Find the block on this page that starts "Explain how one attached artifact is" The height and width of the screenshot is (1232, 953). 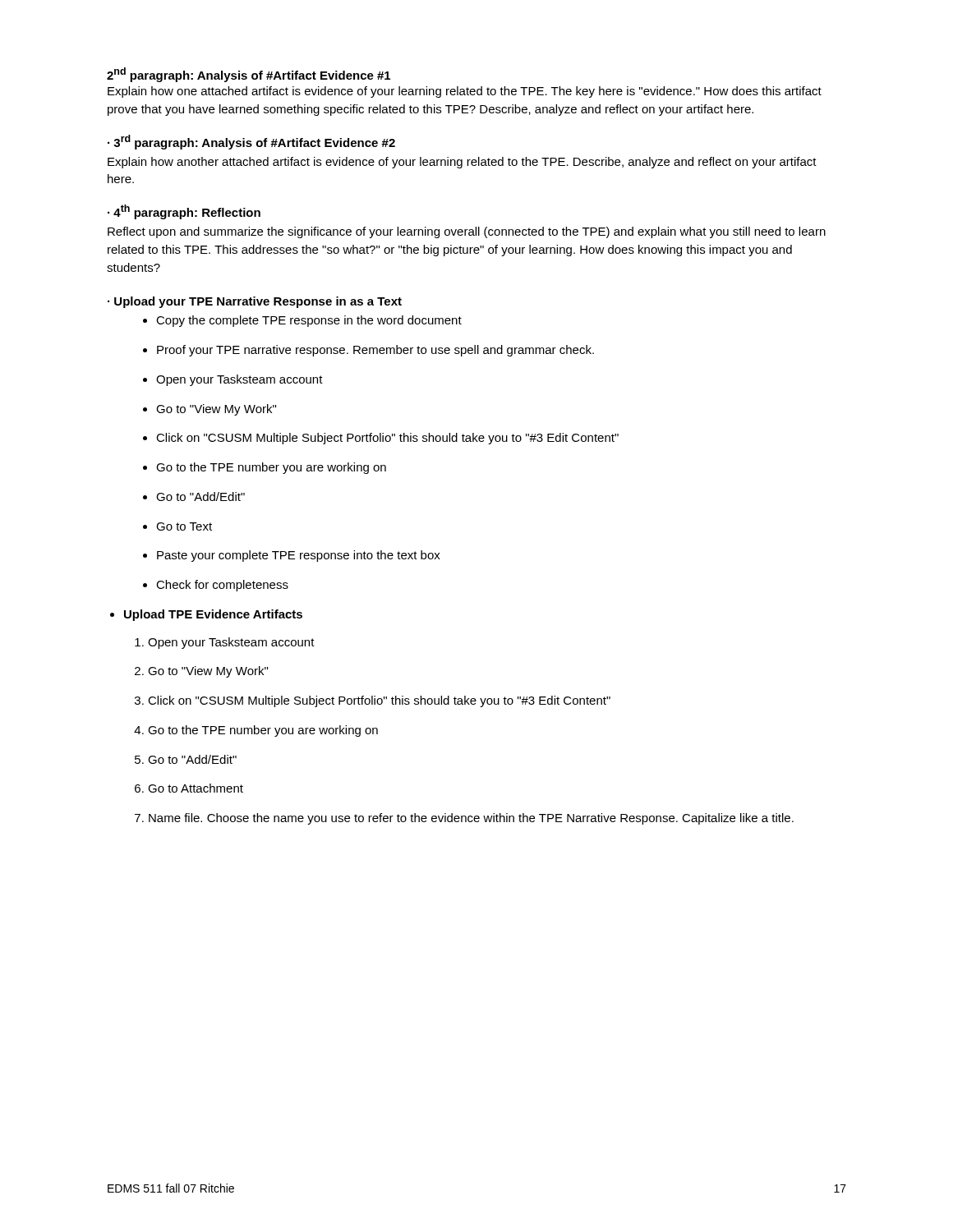point(464,100)
